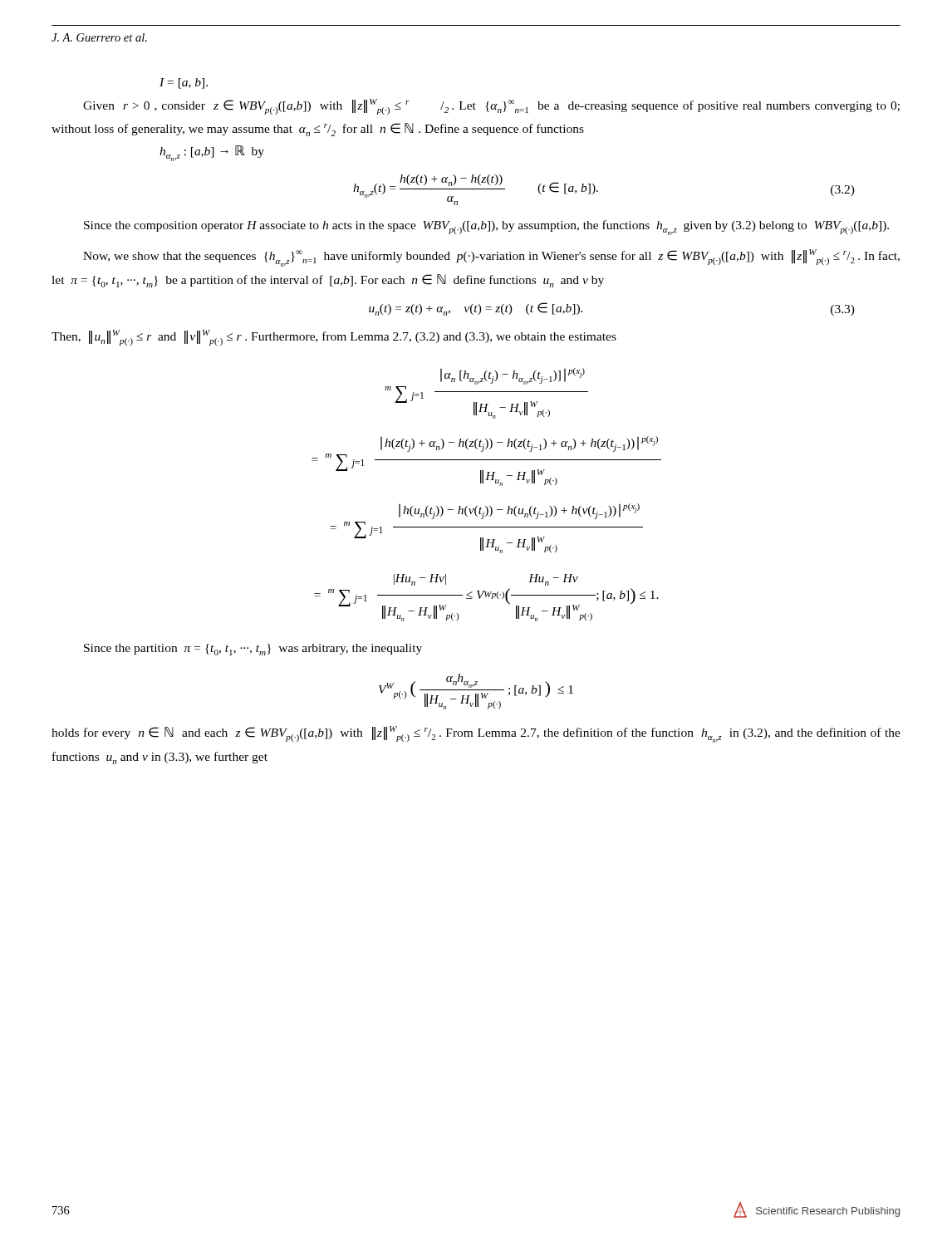Click the formula that begins "m ∑ j=1 ∣αn"
Screen dimensions: 1246x952
click(486, 493)
